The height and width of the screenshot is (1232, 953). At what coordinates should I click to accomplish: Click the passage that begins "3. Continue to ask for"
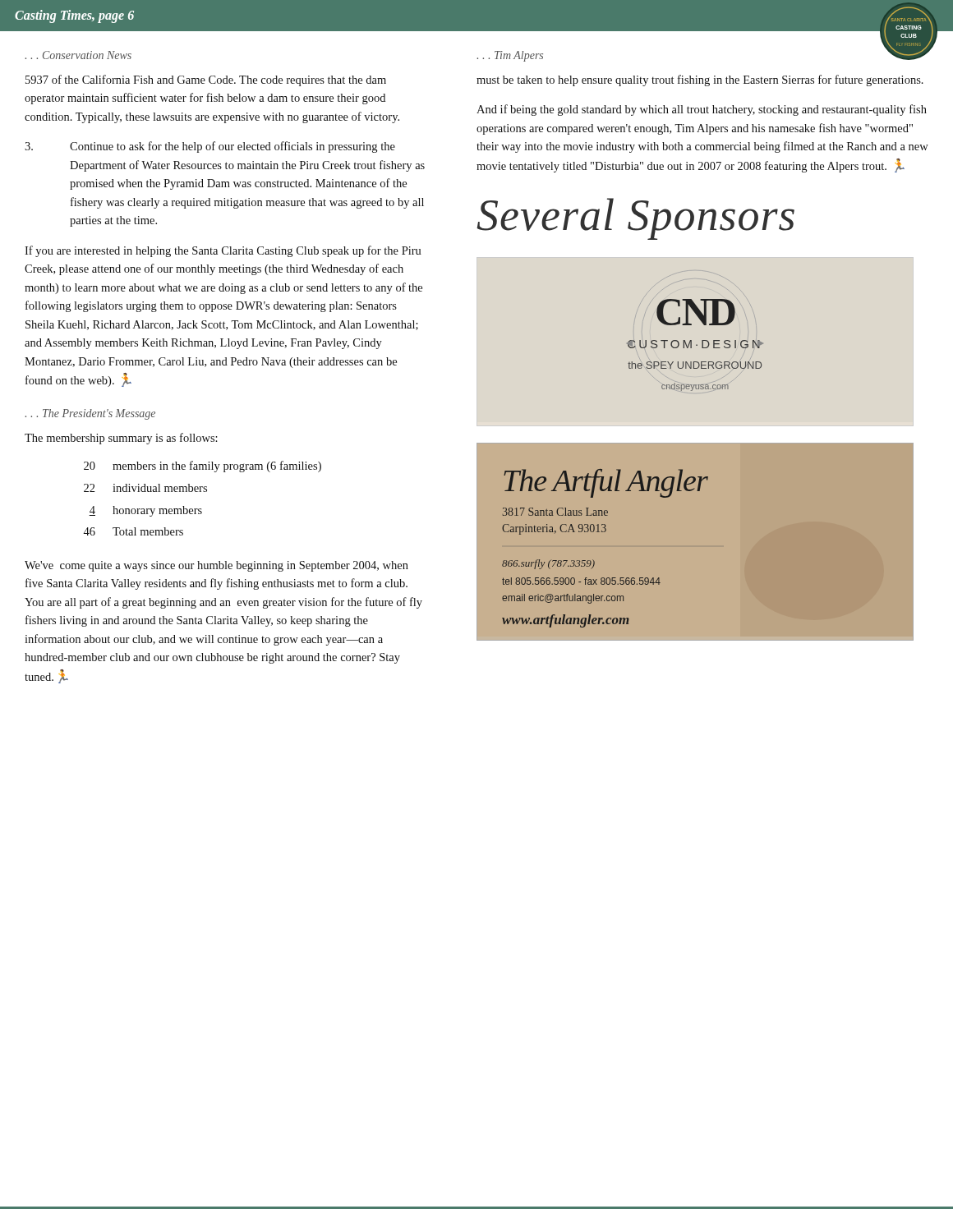226,184
